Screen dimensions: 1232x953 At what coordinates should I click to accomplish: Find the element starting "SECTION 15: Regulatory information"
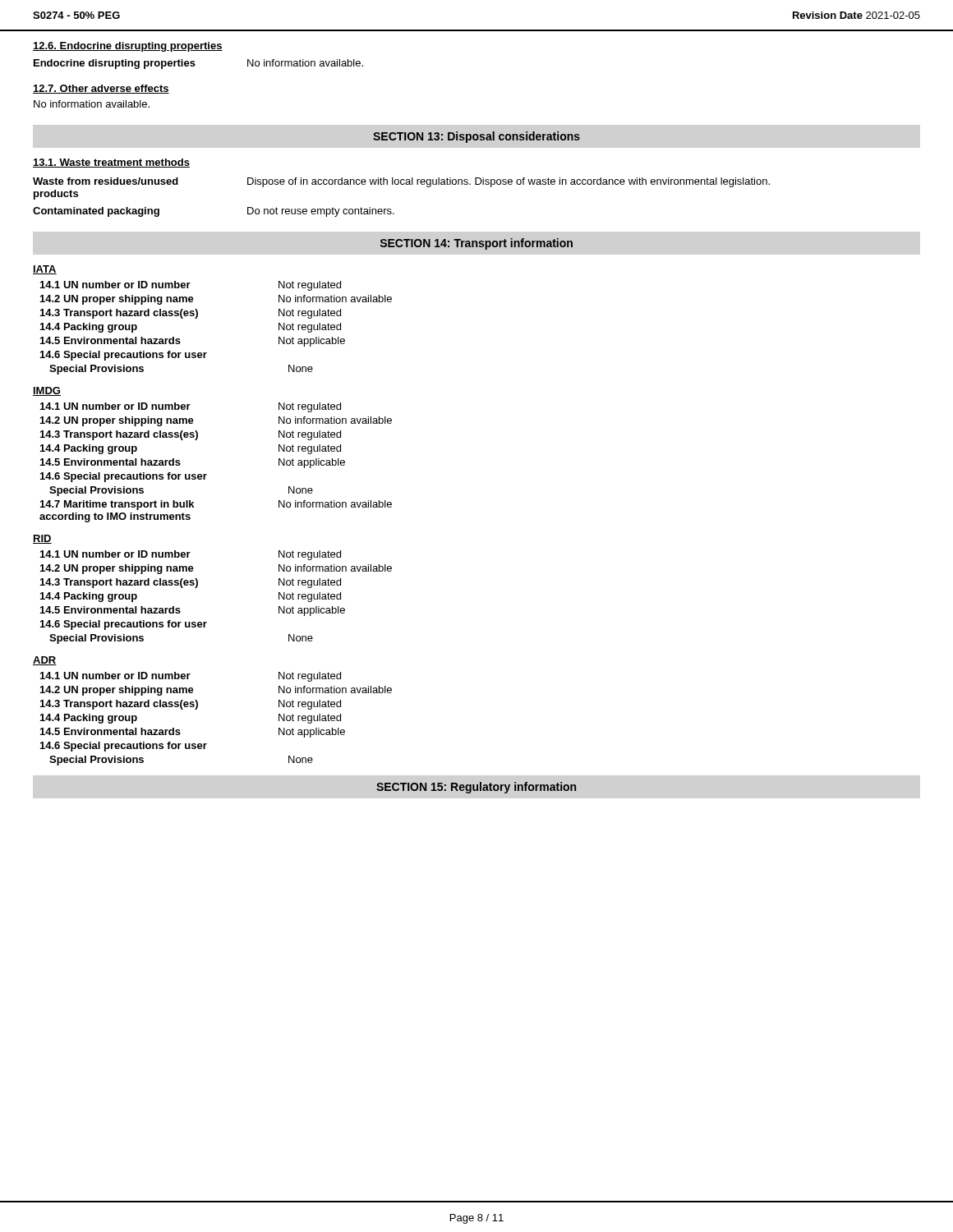(476, 787)
